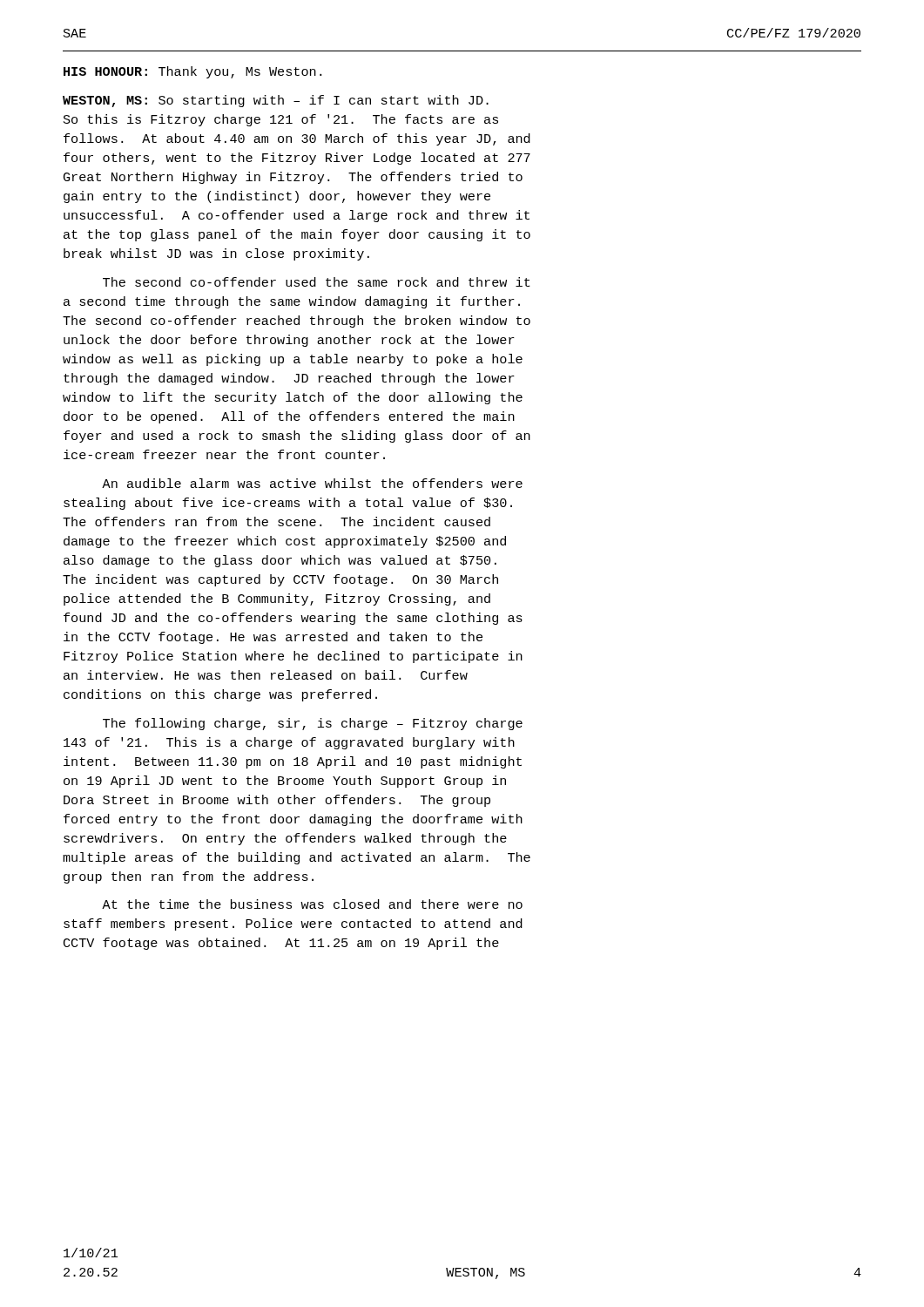Navigate to the element starting "At the time the business"
924x1307 pixels.
pos(293,925)
